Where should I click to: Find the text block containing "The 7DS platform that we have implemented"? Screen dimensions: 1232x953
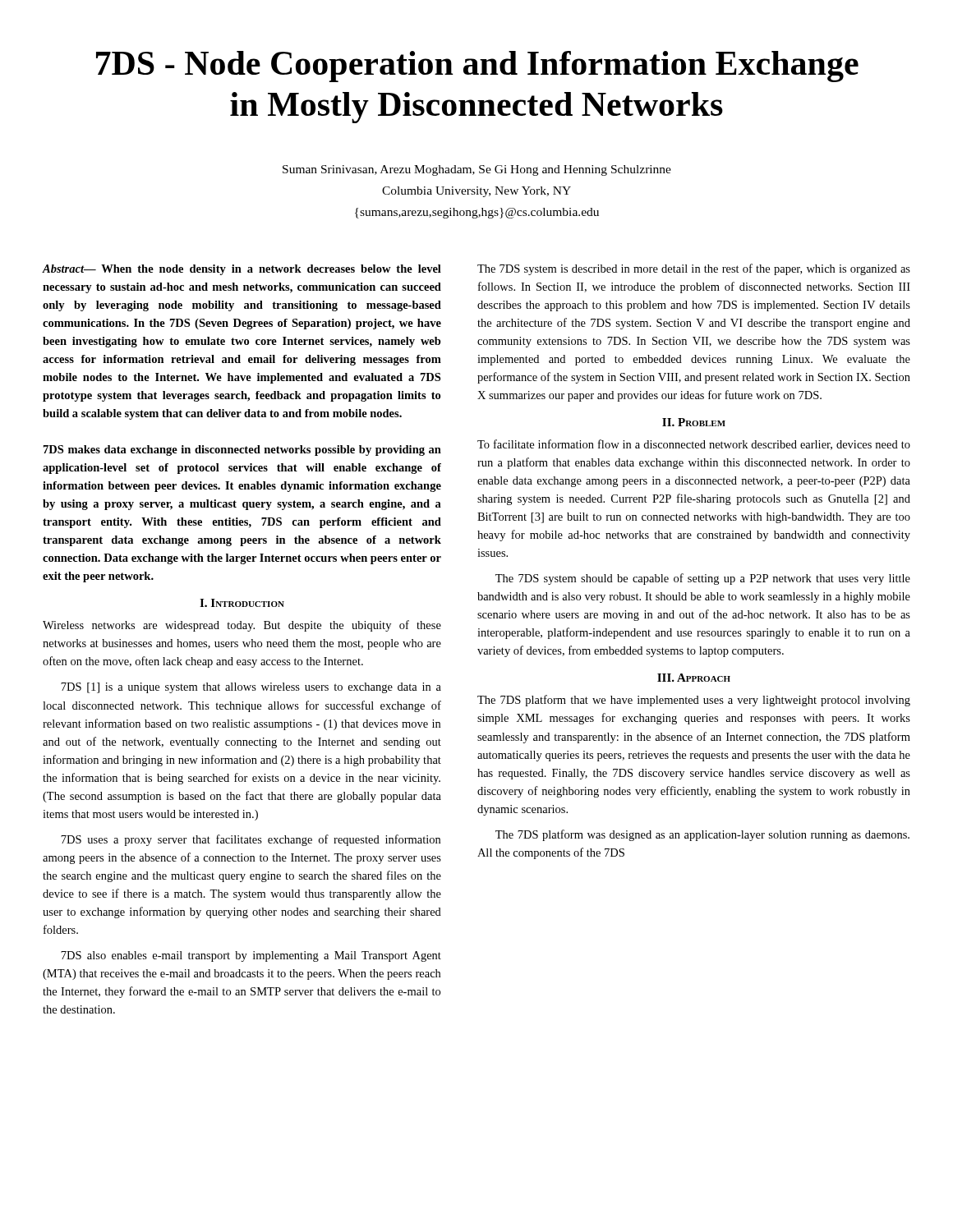(x=694, y=754)
